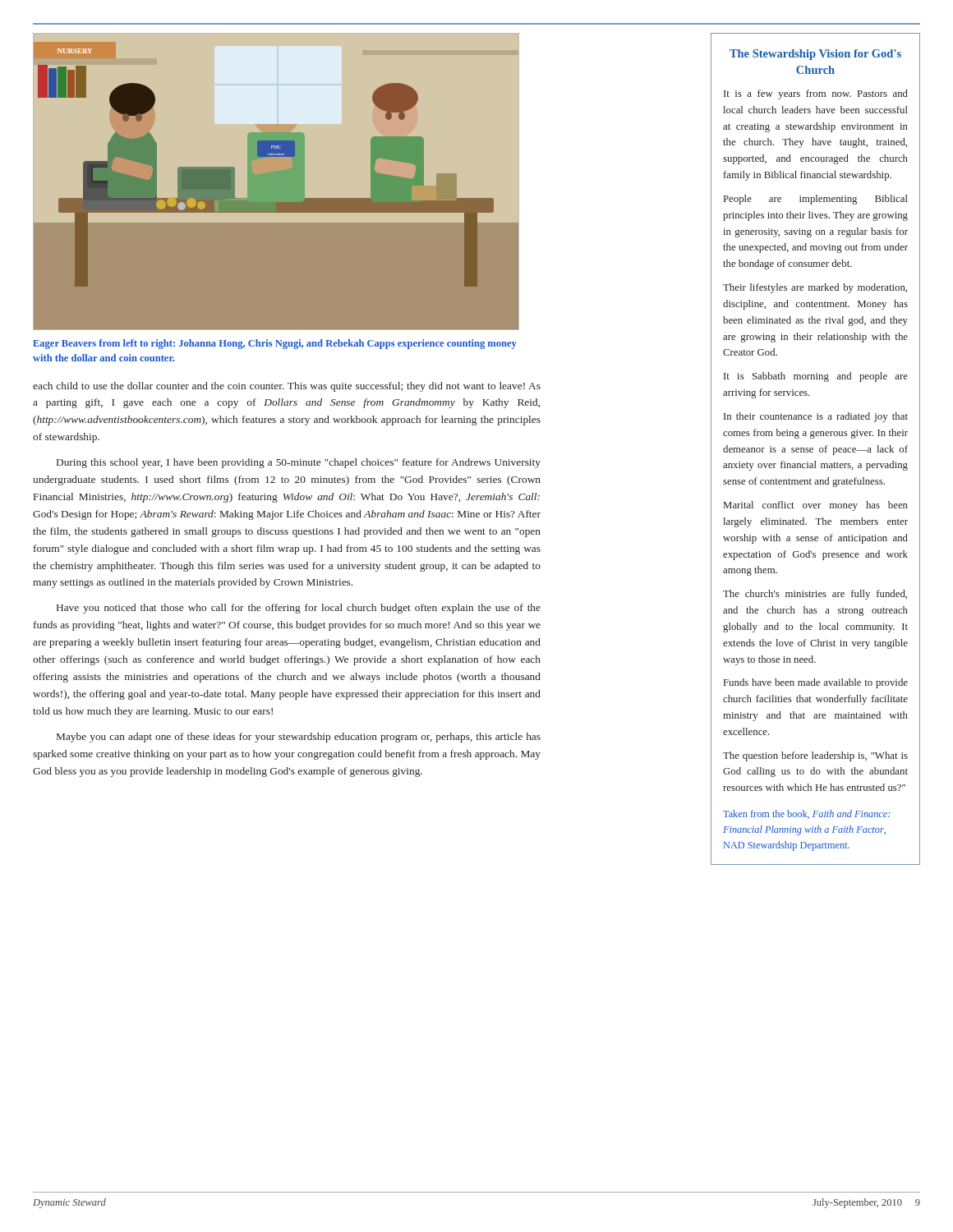Navigate to the text starting "The church's ministries"
This screenshot has height=1232, width=953.
[815, 627]
